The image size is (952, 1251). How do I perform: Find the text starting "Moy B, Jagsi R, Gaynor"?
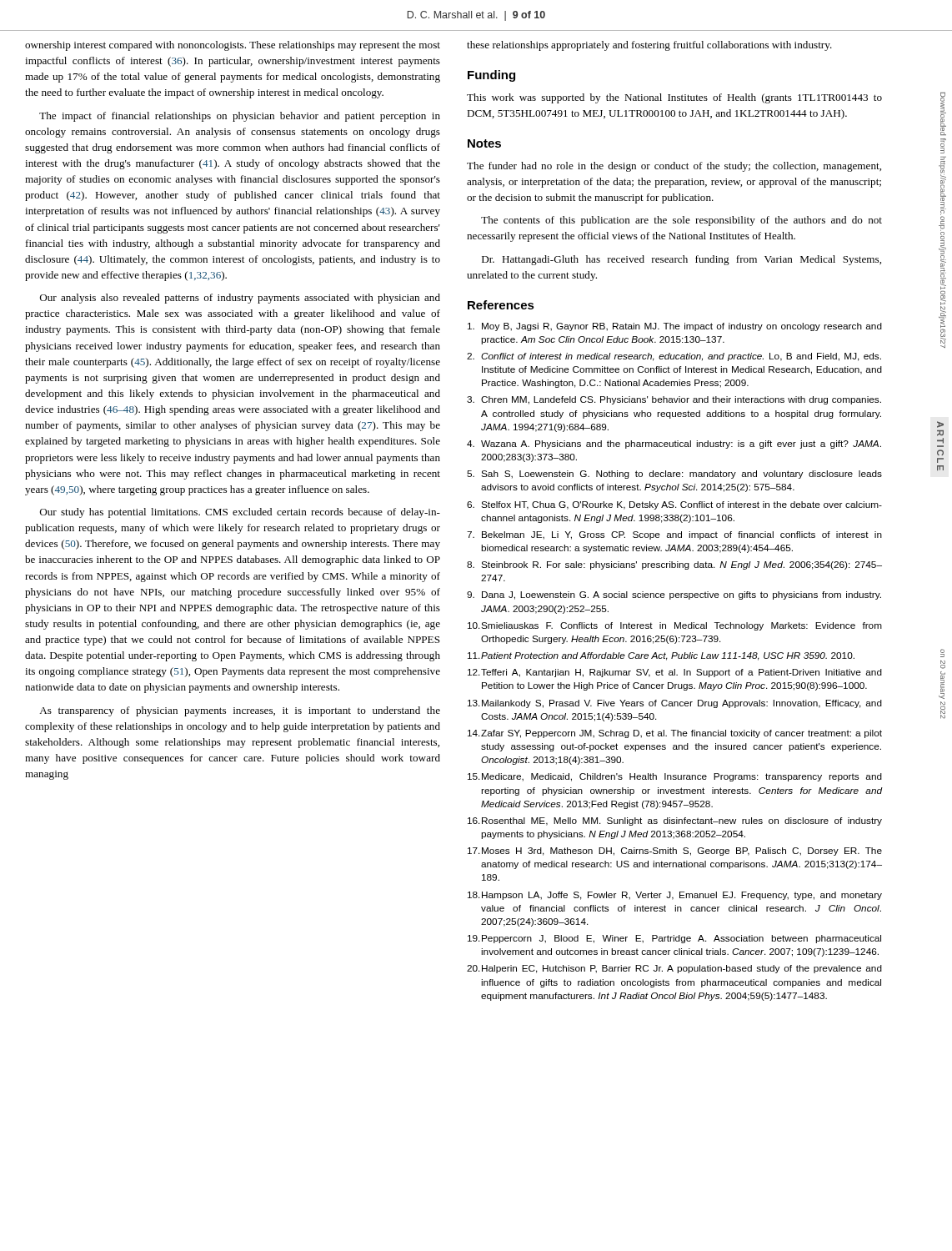[674, 333]
